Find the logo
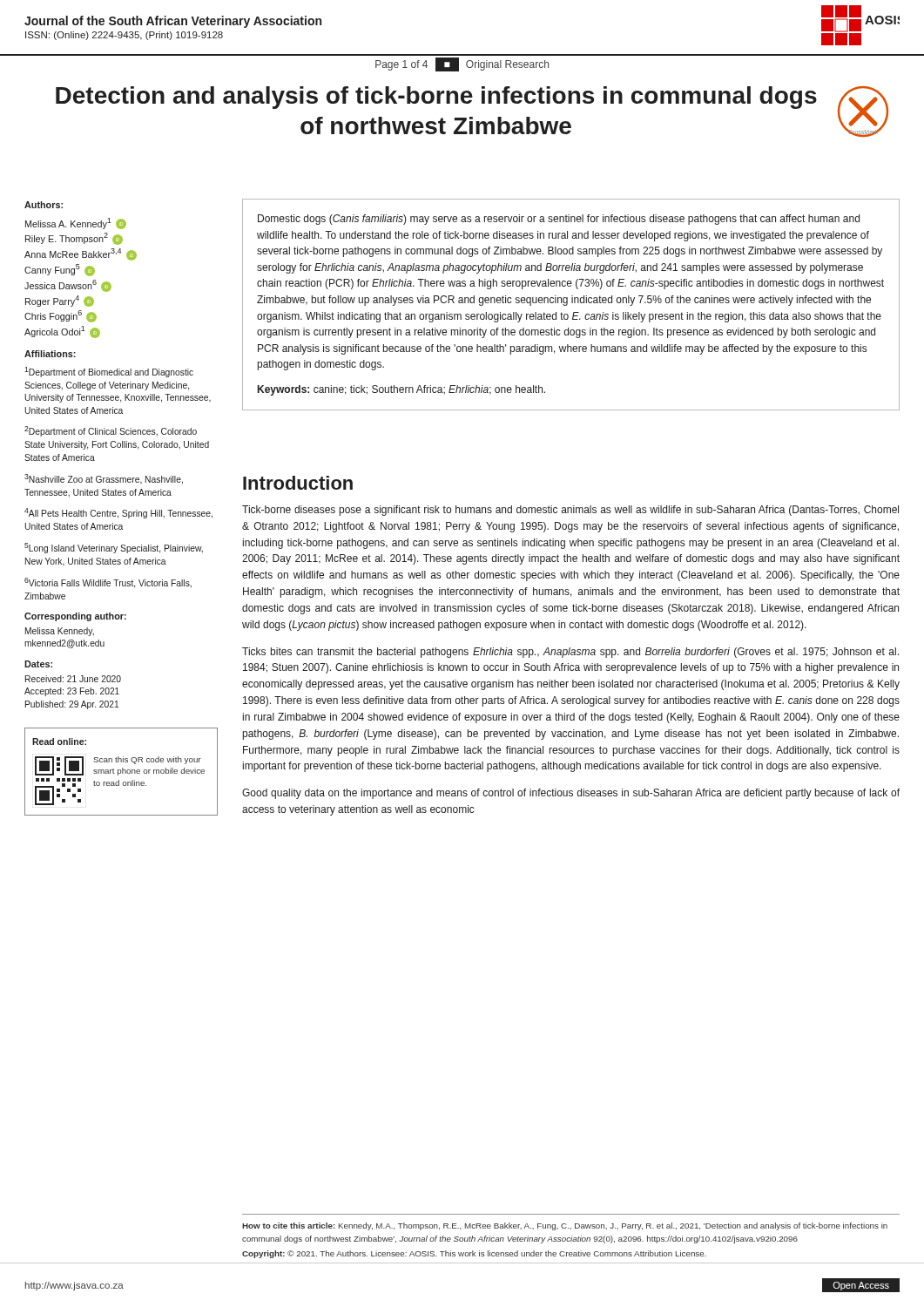The height and width of the screenshot is (1307, 924). 867,113
